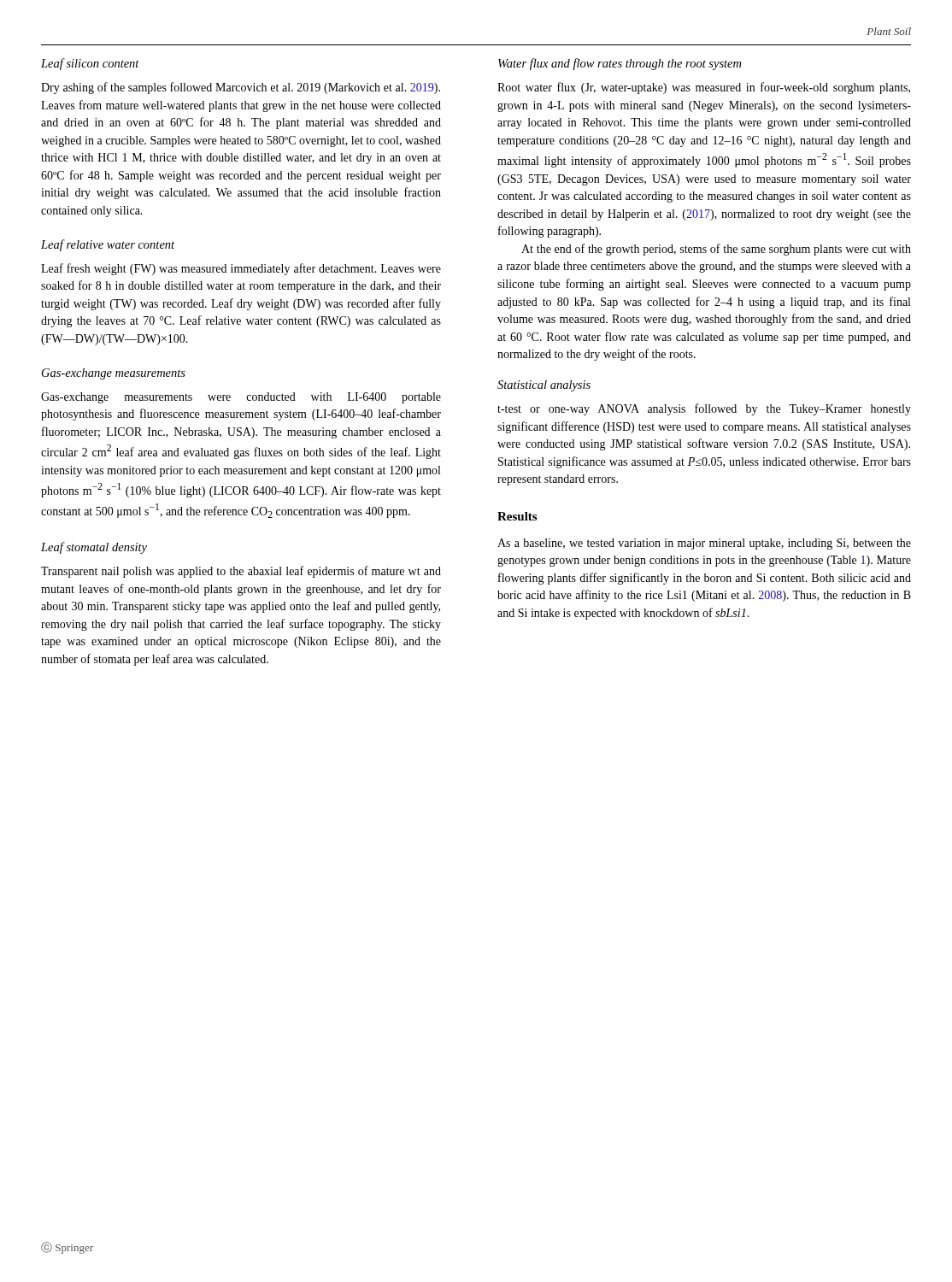
Task: Click on the text block that reads "Gas-exchange measurements were"
Action: (241, 456)
